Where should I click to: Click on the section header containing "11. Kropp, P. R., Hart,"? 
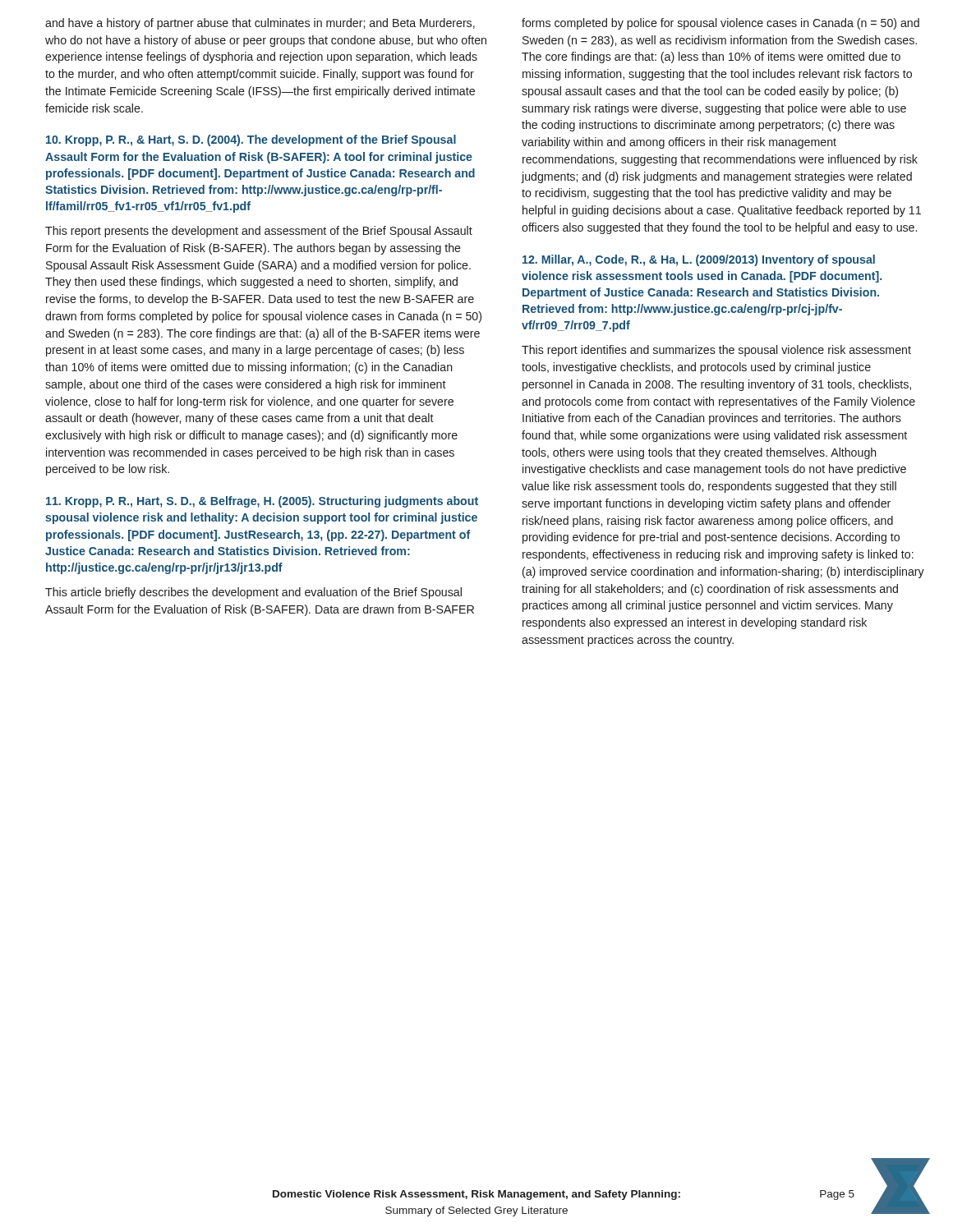(262, 534)
